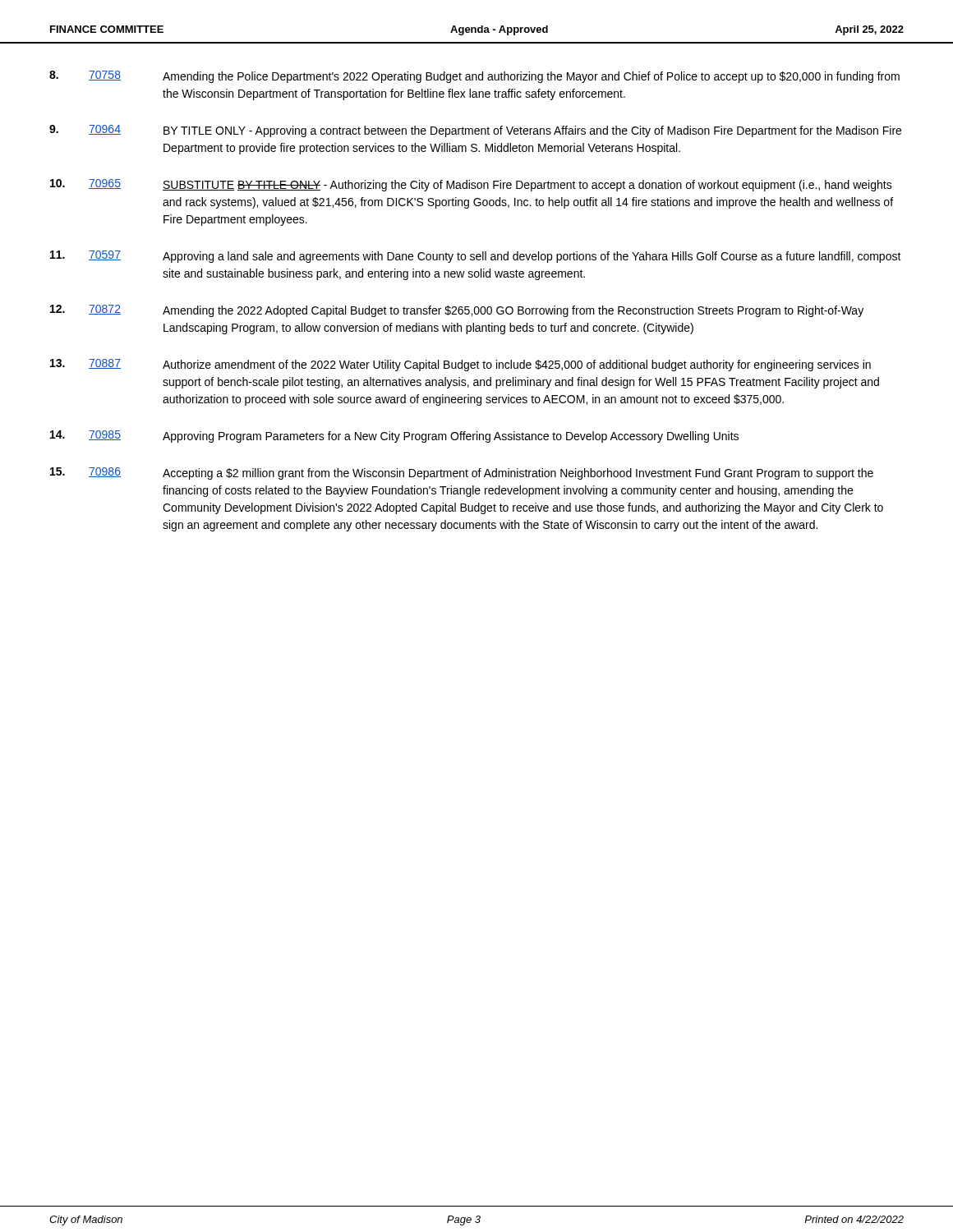Image resolution: width=953 pixels, height=1232 pixels.
Task: Where is the passage that starts "14. 70985 Approving Program"?
Action: pos(476,436)
